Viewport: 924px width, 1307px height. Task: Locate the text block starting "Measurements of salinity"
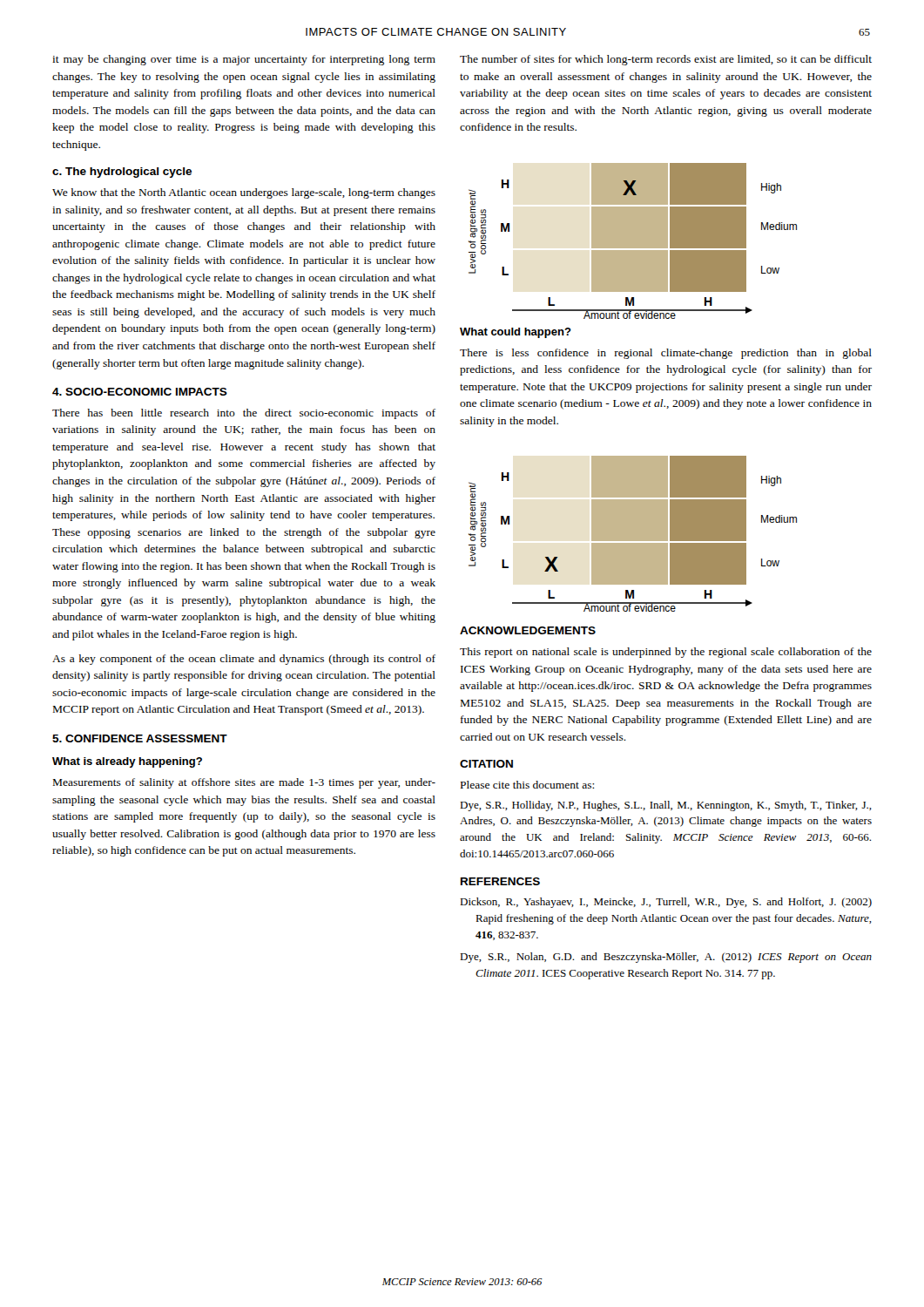[x=244, y=817]
